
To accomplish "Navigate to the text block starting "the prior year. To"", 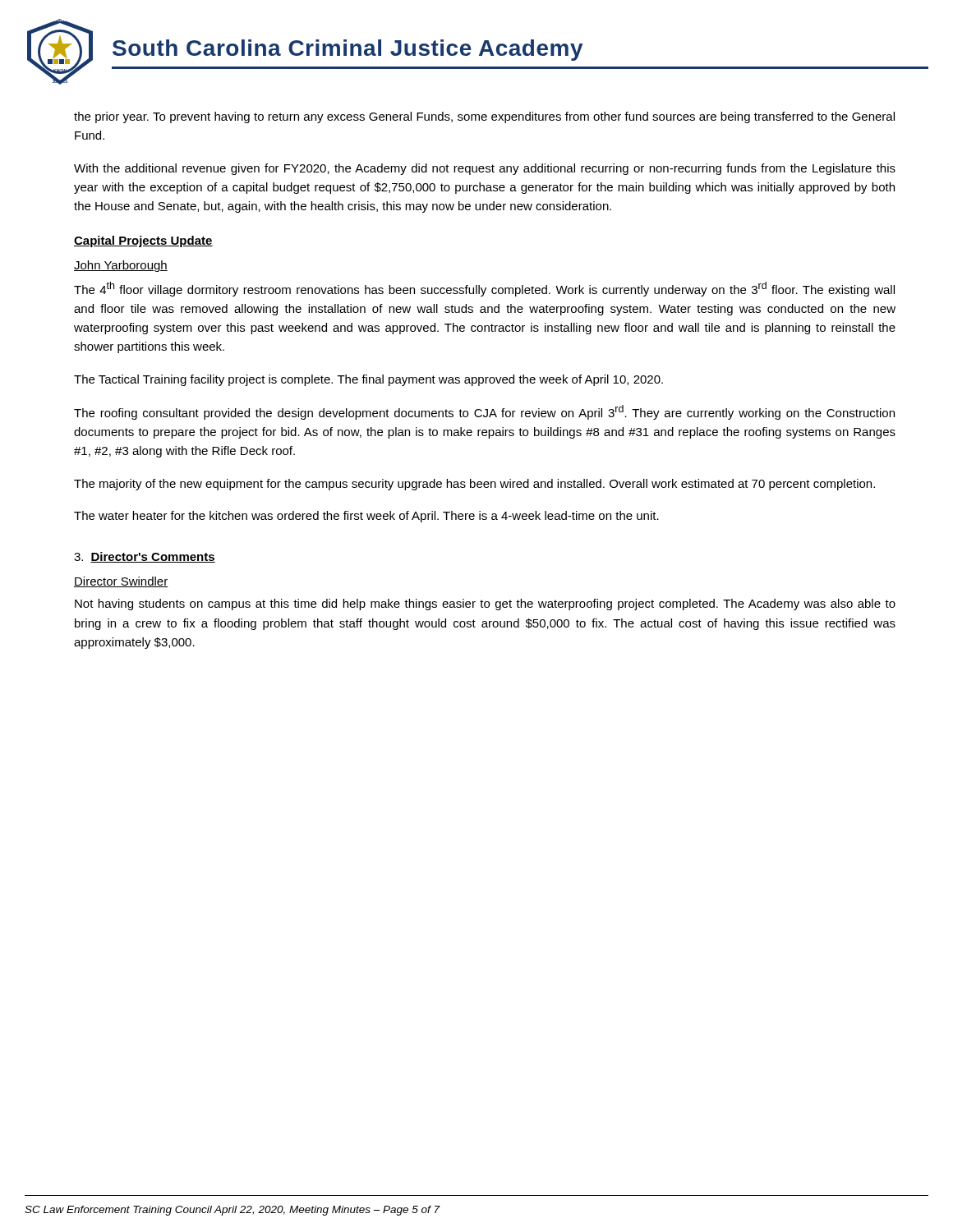I will [485, 126].
